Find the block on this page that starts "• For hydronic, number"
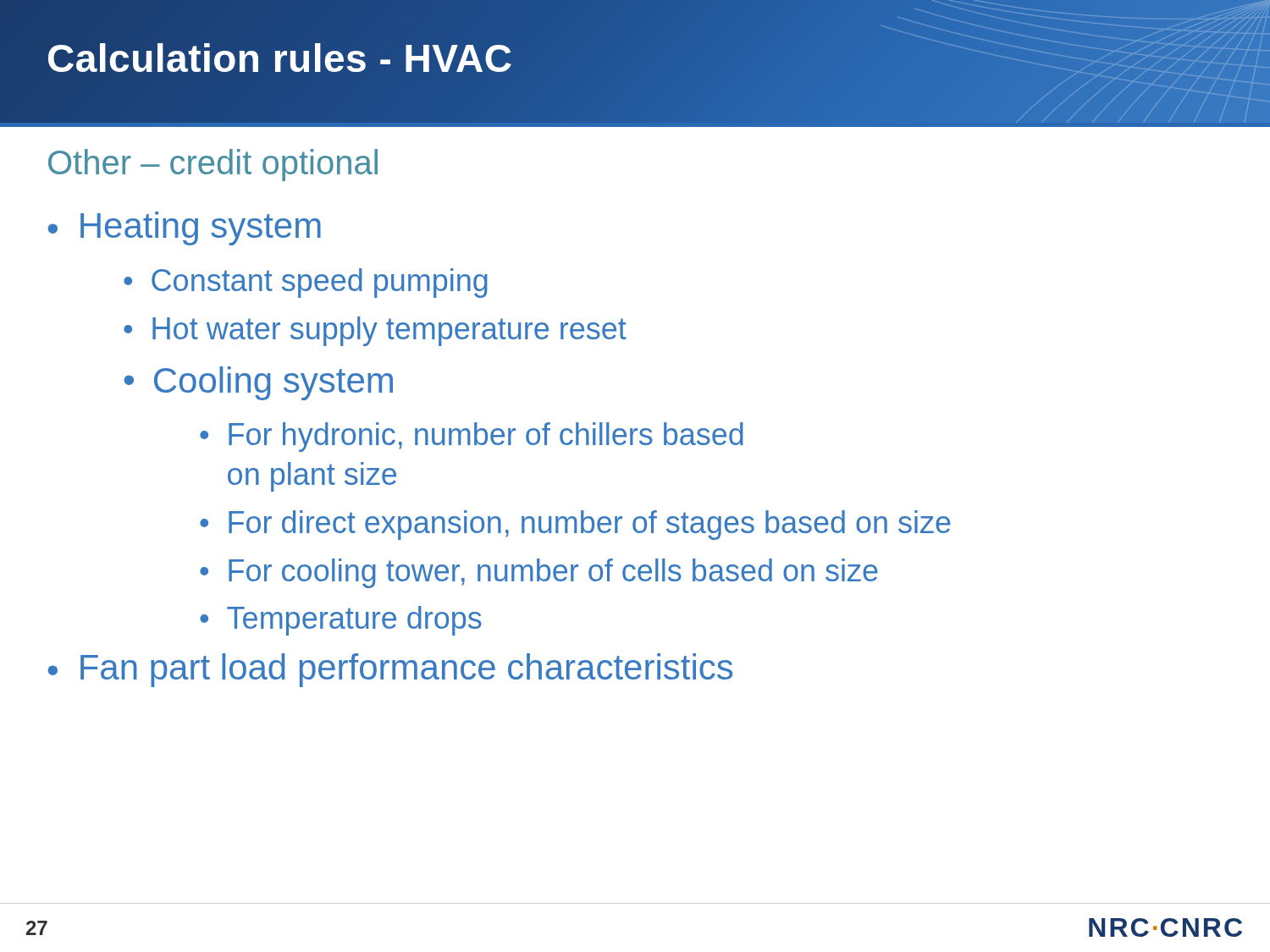Screen dimensions: 952x1270 coord(472,455)
